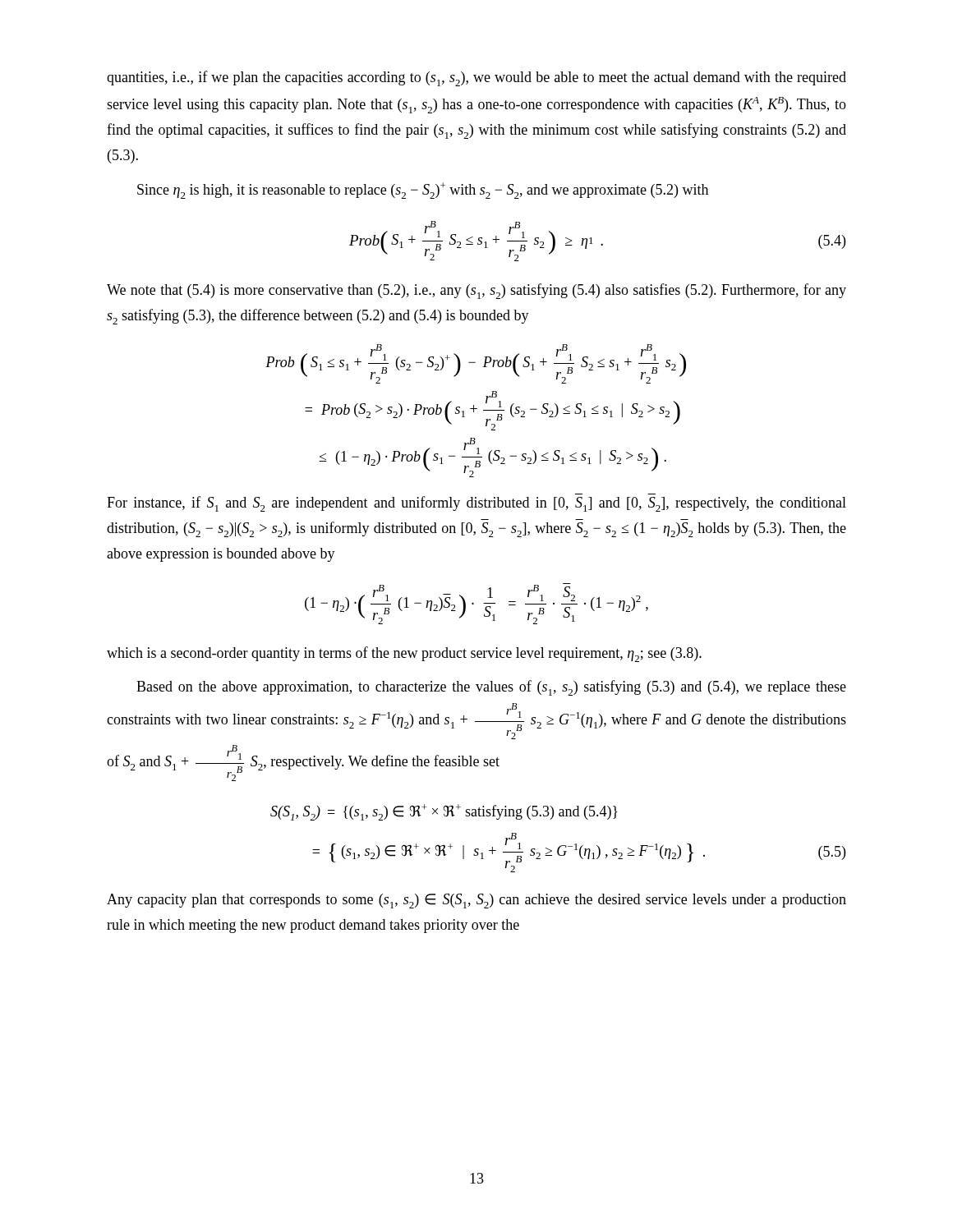Screen dimensions: 1232x953
Task: Find the text block with the text "quantities, i.e., if we"
Action: tap(476, 116)
